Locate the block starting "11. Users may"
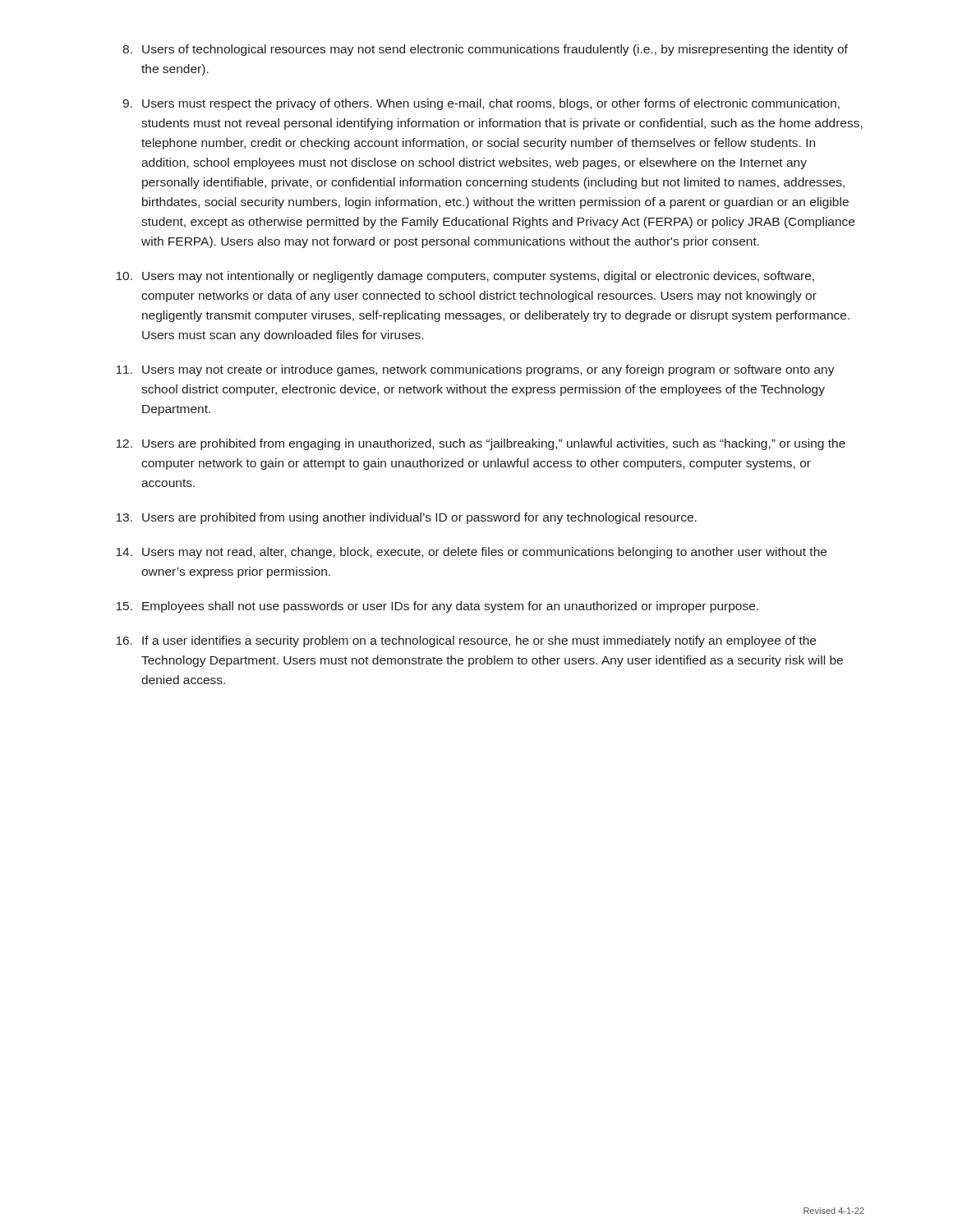Image resolution: width=953 pixels, height=1232 pixels. pyautogui.click(x=476, y=389)
